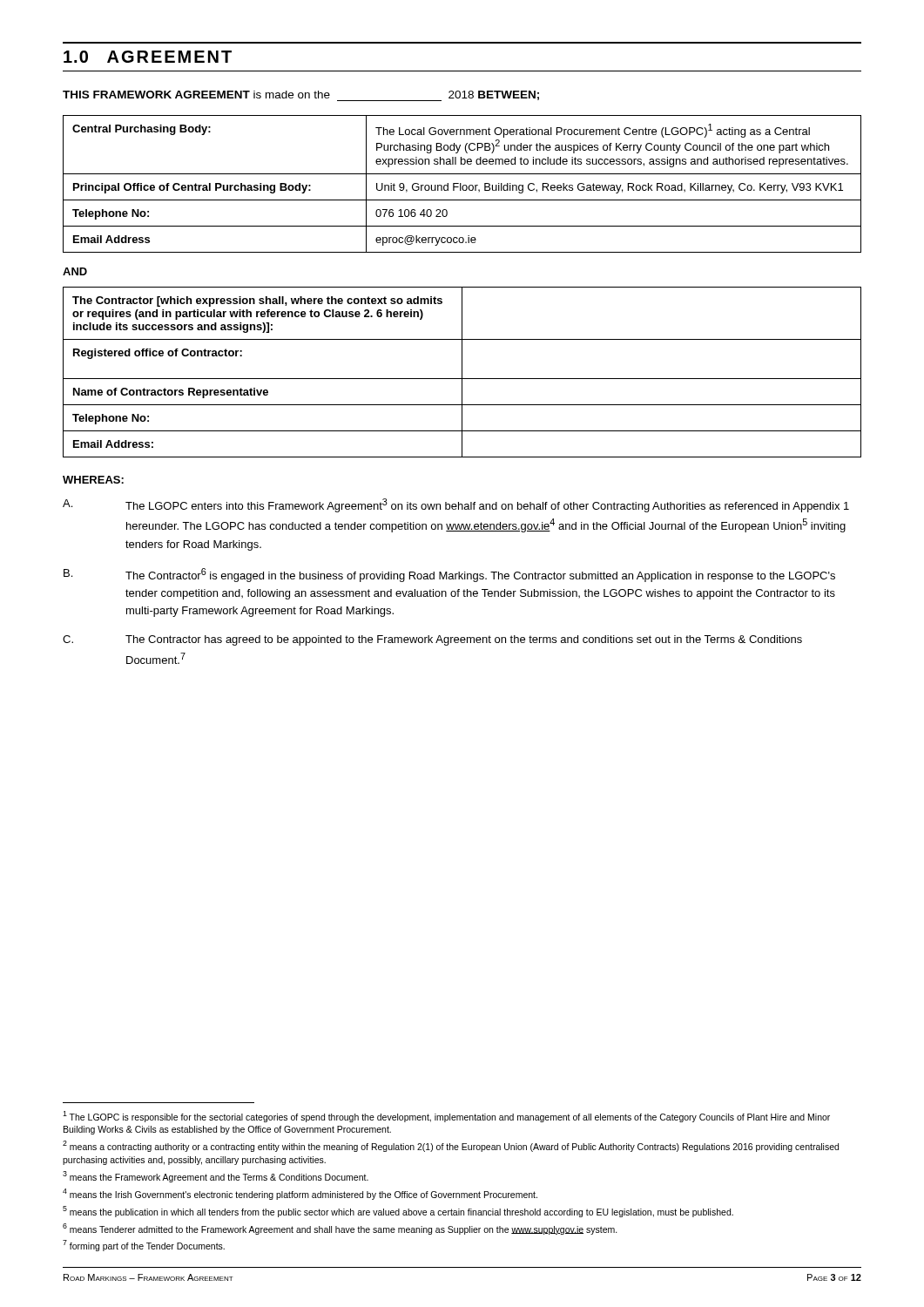Point to the passage starting "5 means the"
Image resolution: width=924 pixels, height=1307 pixels.
point(398,1210)
